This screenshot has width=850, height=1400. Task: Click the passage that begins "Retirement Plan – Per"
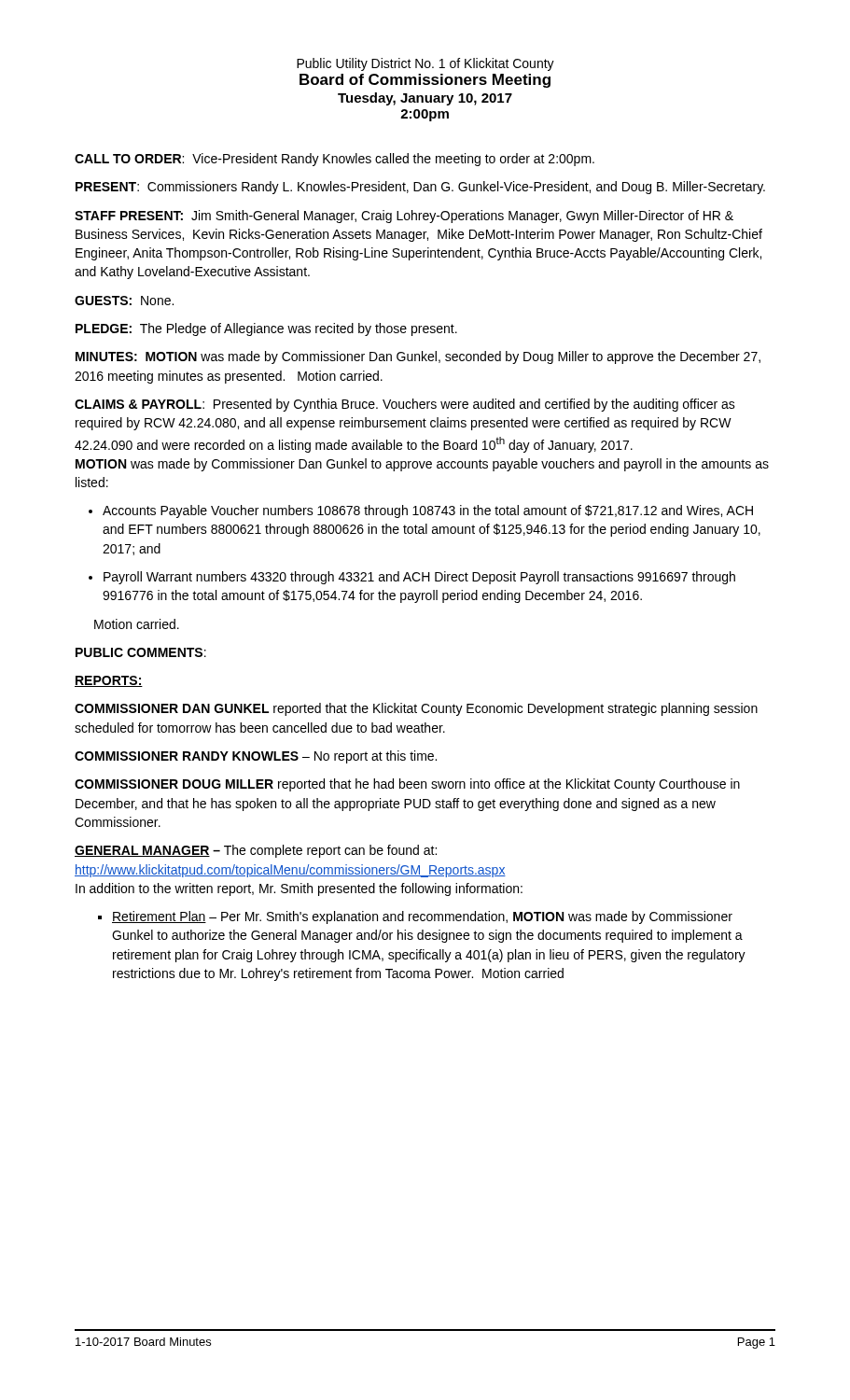point(429,945)
